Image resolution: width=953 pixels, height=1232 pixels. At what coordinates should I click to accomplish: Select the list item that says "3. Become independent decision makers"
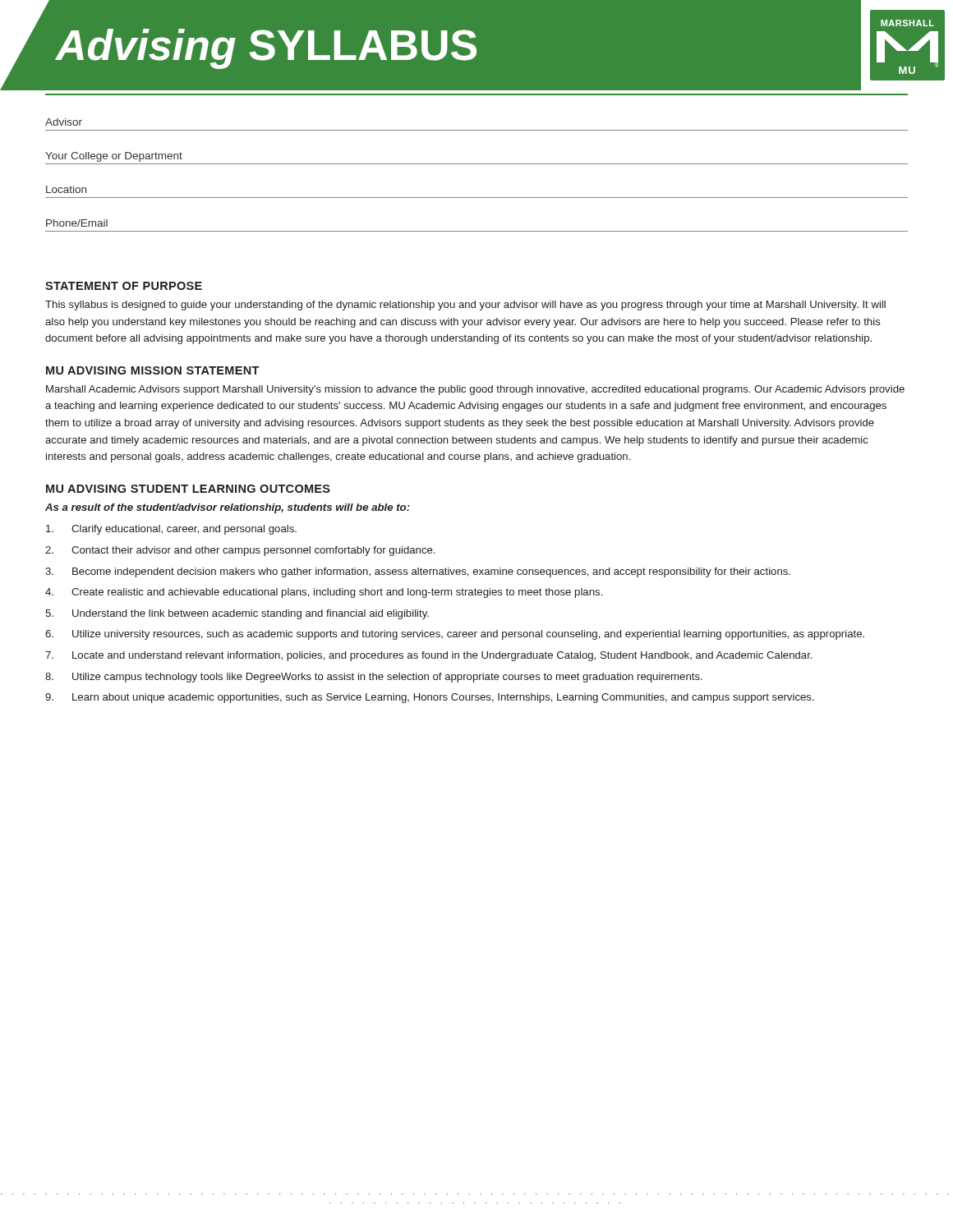pyautogui.click(x=418, y=572)
